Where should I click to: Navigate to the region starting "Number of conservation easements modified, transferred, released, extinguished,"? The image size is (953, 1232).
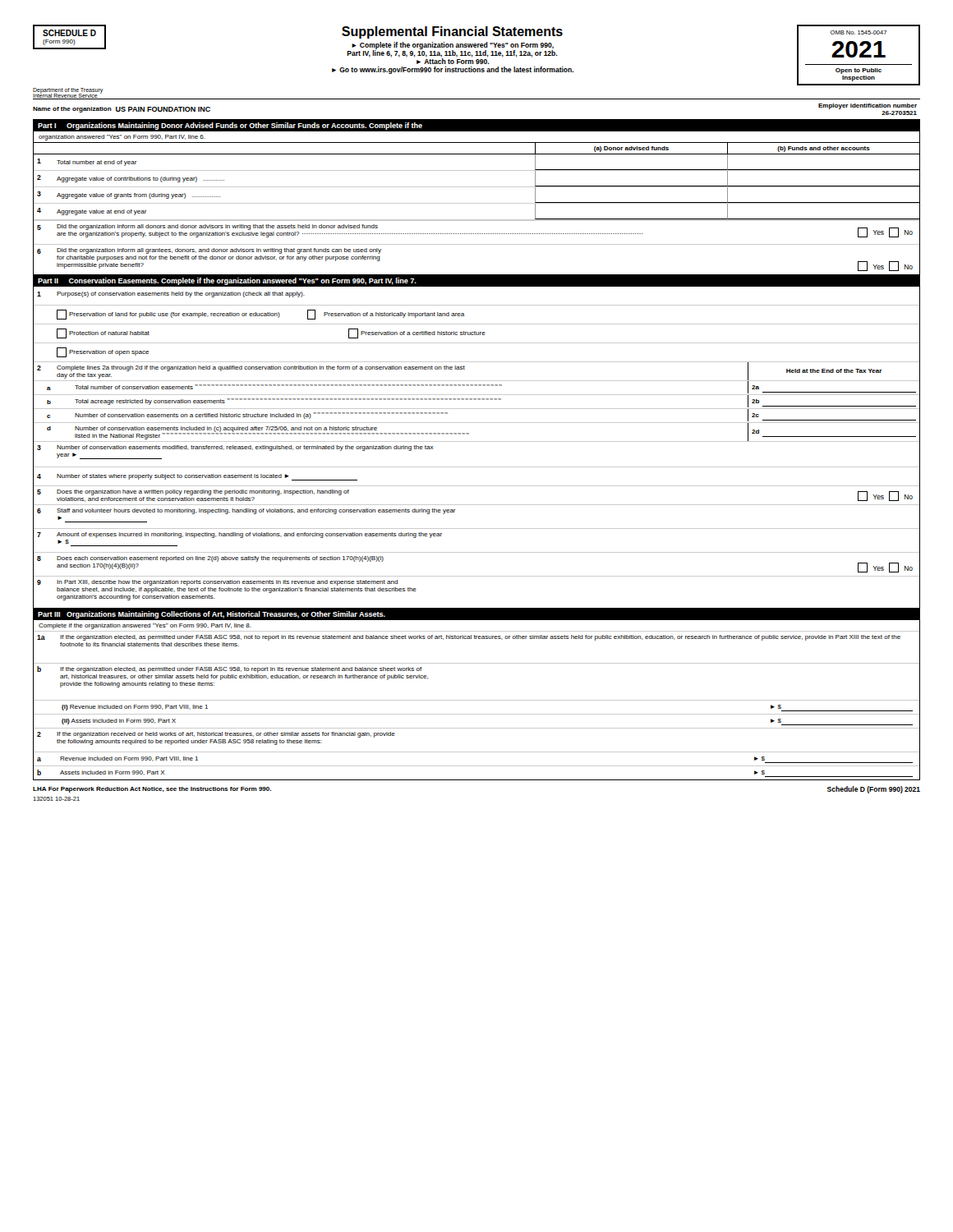tap(245, 451)
